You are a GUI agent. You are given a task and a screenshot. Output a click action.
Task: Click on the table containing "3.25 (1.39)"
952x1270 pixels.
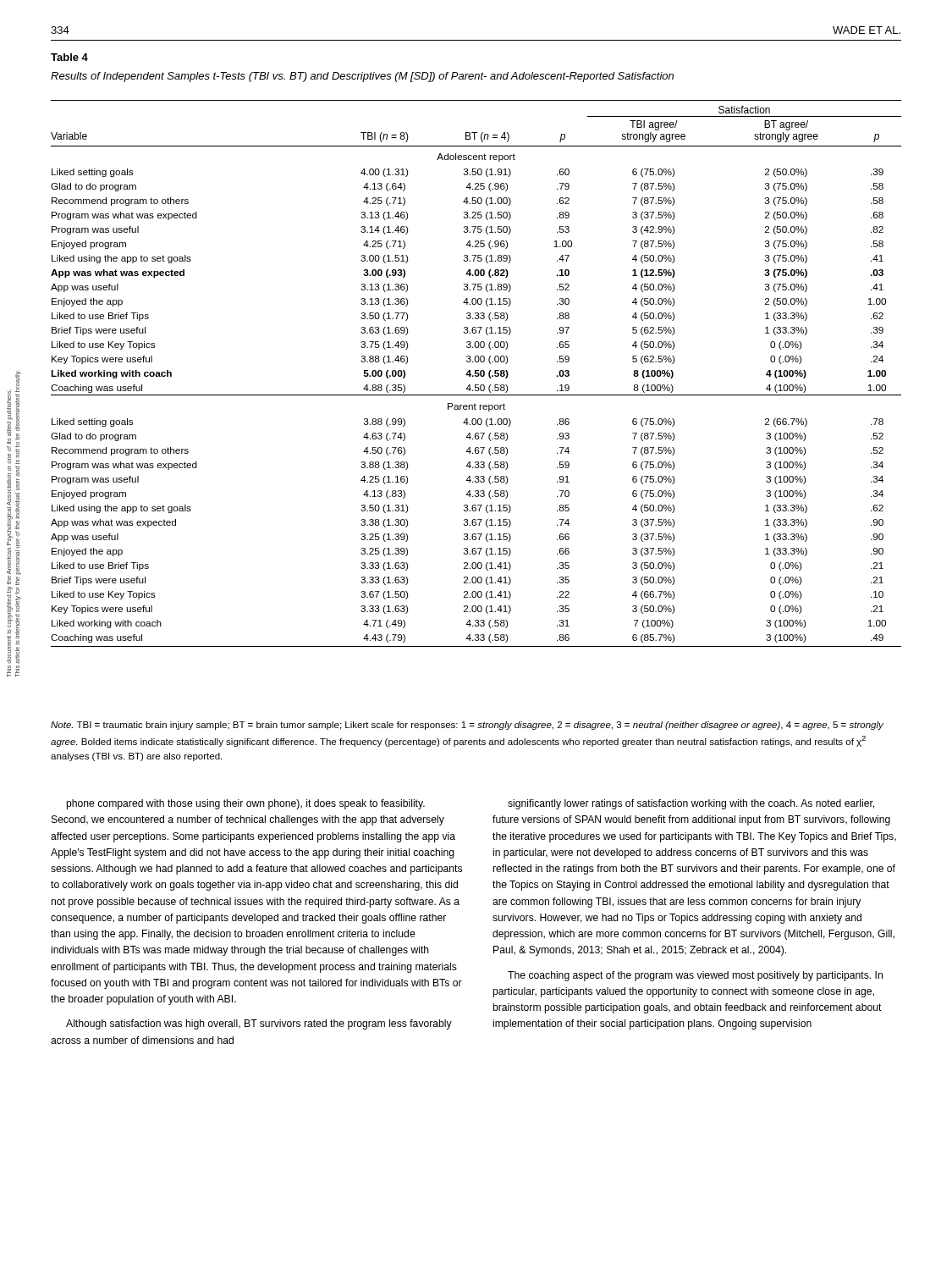pyautogui.click(x=476, y=373)
